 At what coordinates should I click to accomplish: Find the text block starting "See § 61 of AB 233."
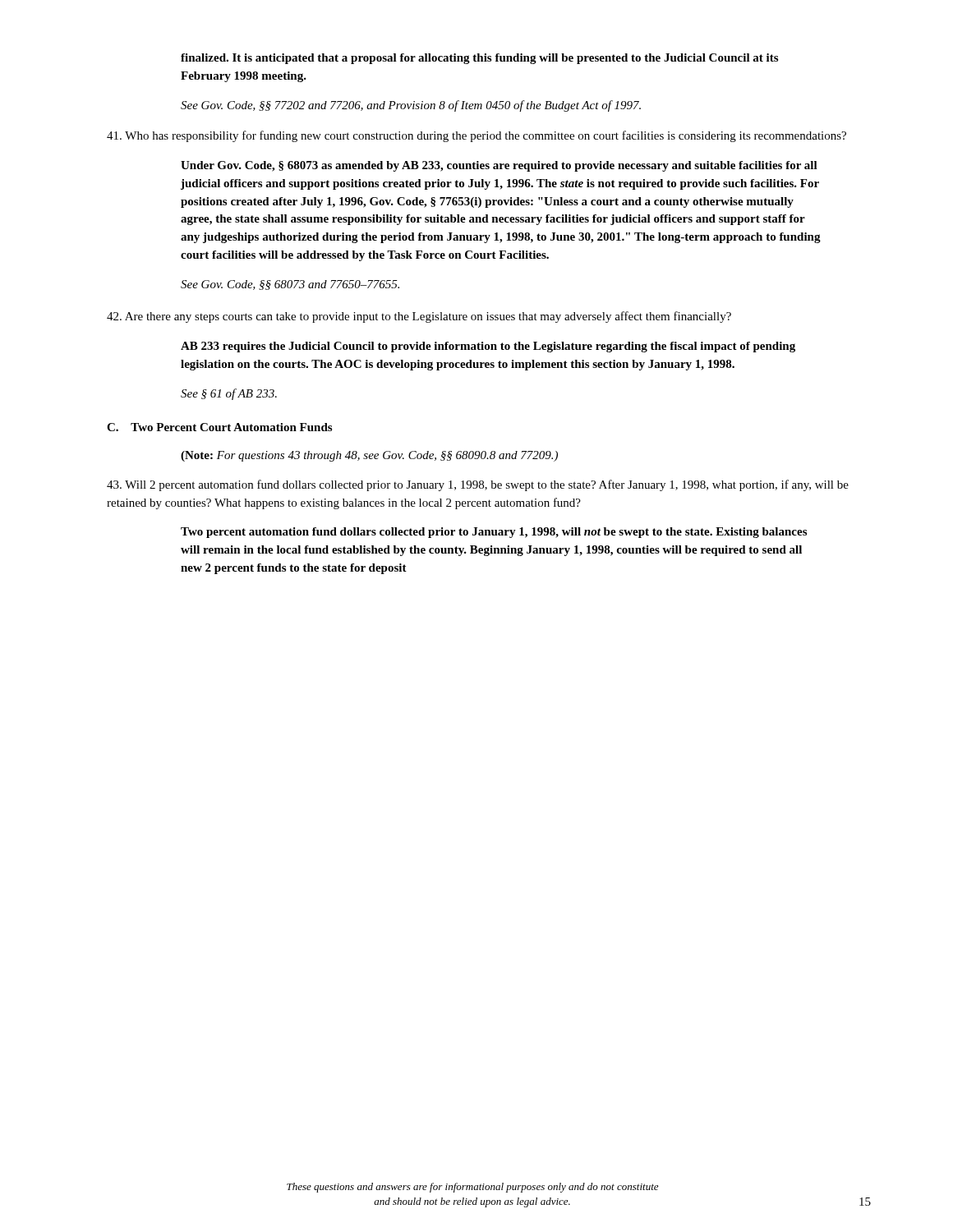pos(229,394)
